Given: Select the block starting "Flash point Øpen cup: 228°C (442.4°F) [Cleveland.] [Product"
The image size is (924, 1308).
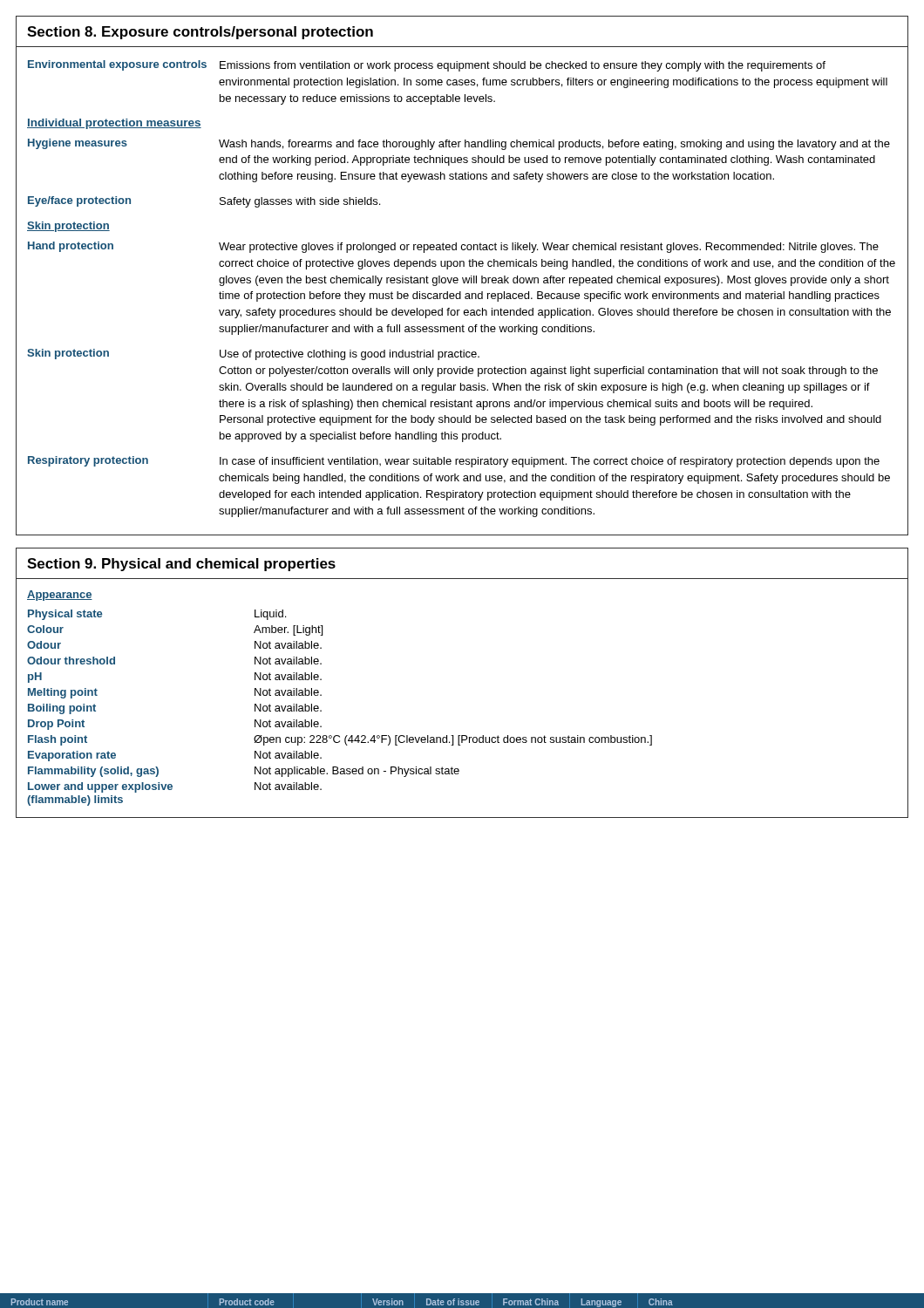Looking at the screenshot, I should coord(462,739).
